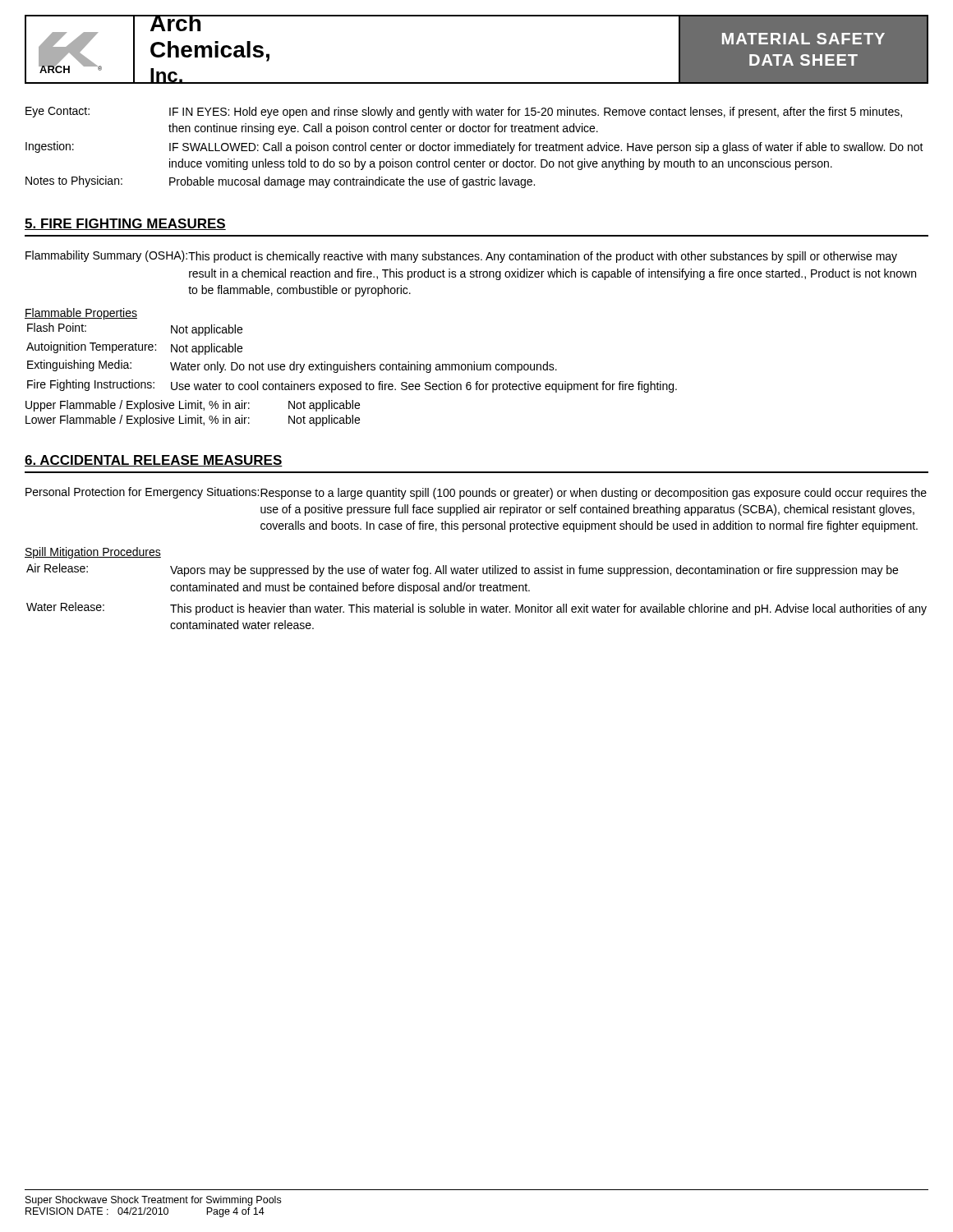The width and height of the screenshot is (953, 1232).
Task: Point to the text block starting "Ingestion: IF SWALLOWED: Call a poison"
Action: click(476, 155)
